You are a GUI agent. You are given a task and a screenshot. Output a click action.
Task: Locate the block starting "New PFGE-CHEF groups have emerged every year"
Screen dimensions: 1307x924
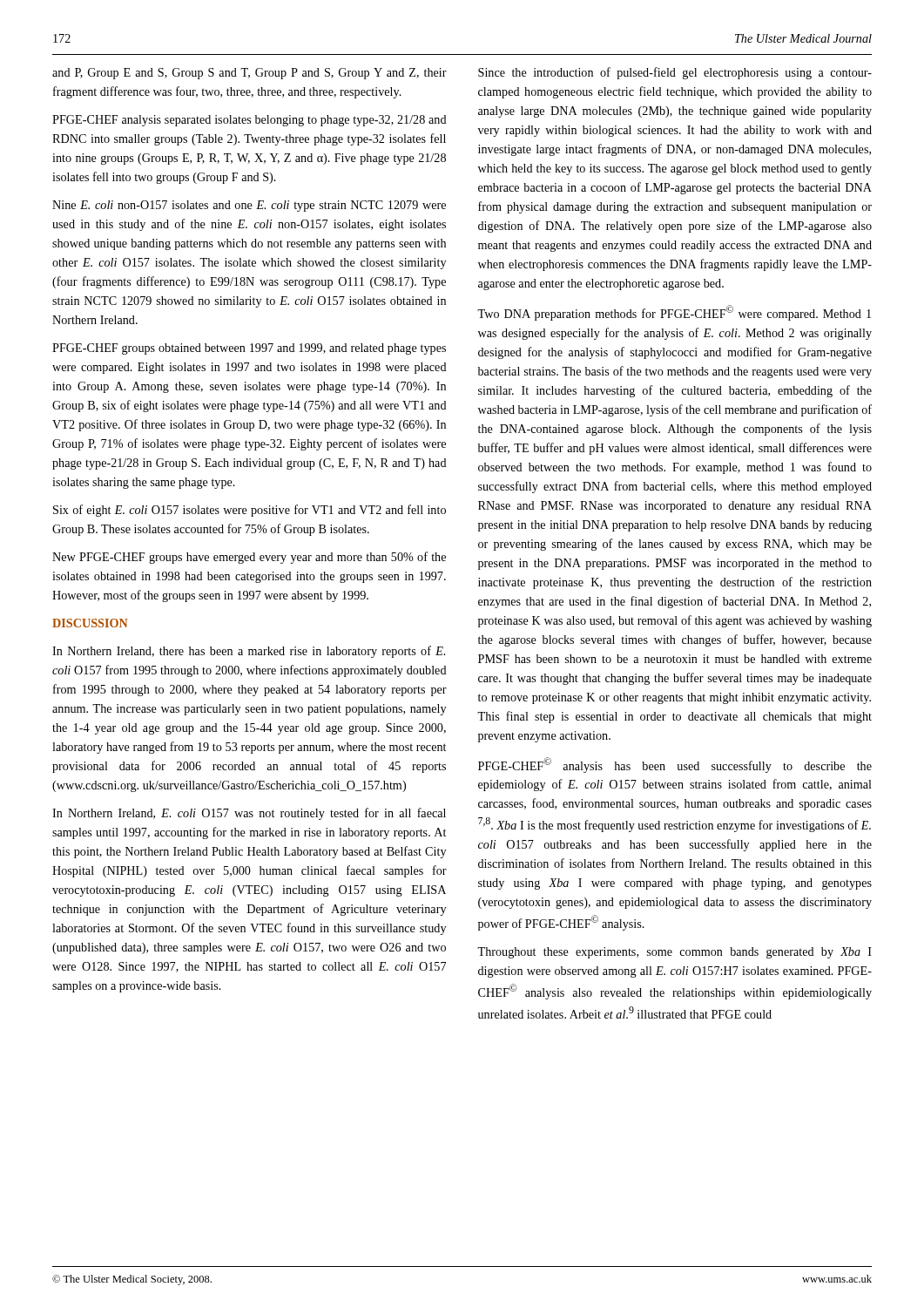[249, 576]
